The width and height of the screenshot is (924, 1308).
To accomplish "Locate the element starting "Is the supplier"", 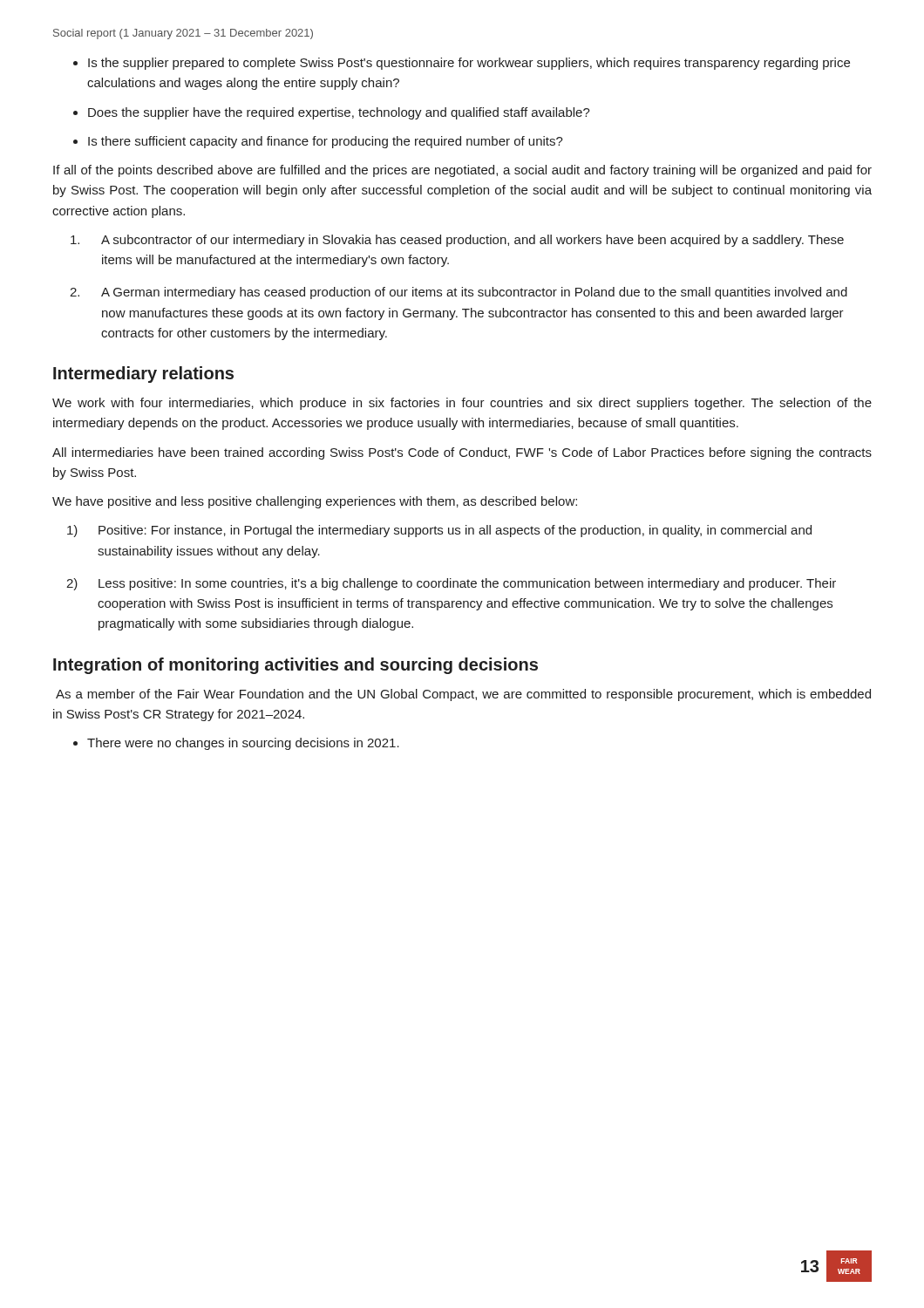I will tap(469, 72).
